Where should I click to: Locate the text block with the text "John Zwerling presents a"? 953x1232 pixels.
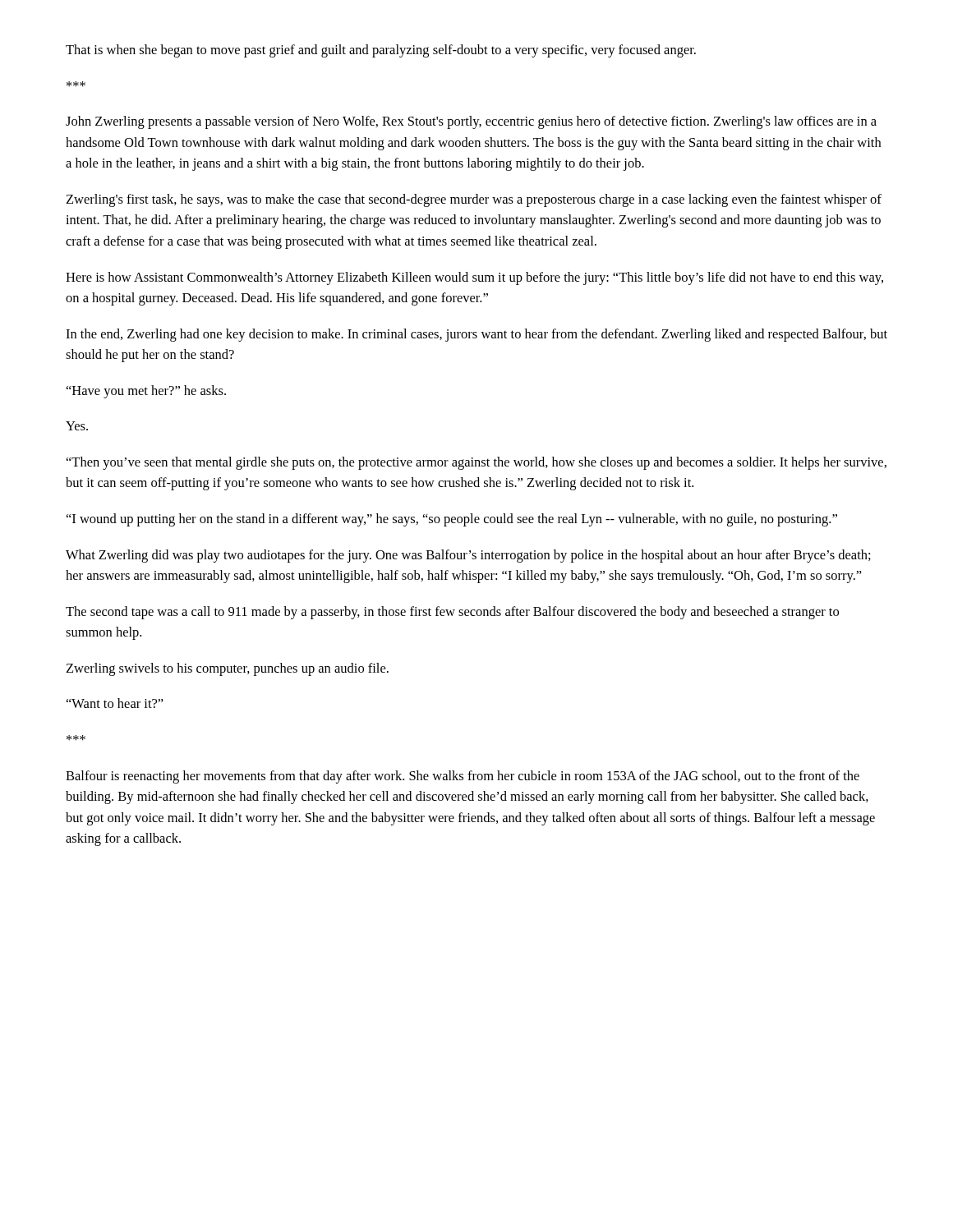(473, 142)
